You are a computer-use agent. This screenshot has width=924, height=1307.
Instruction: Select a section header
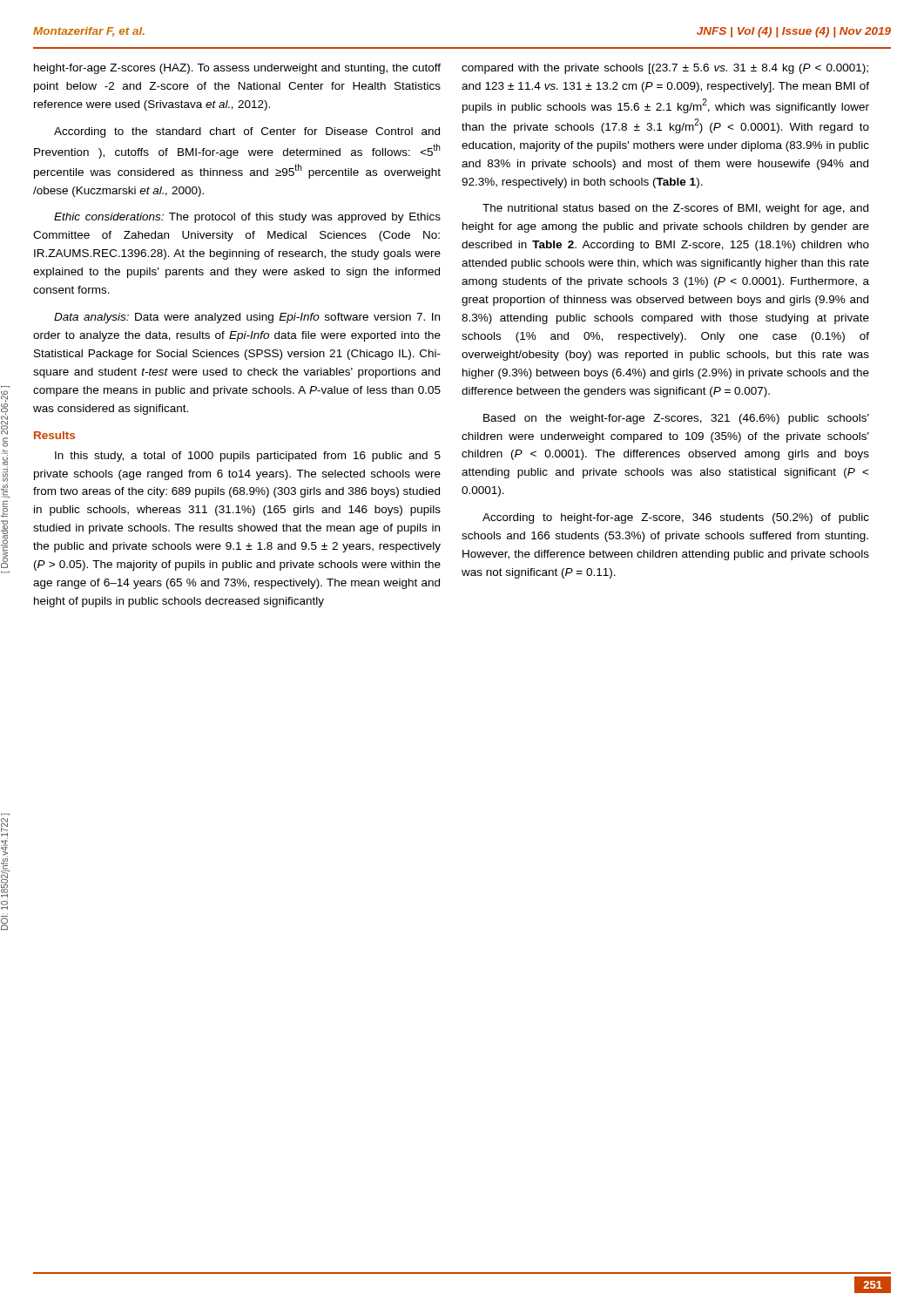tap(54, 435)
